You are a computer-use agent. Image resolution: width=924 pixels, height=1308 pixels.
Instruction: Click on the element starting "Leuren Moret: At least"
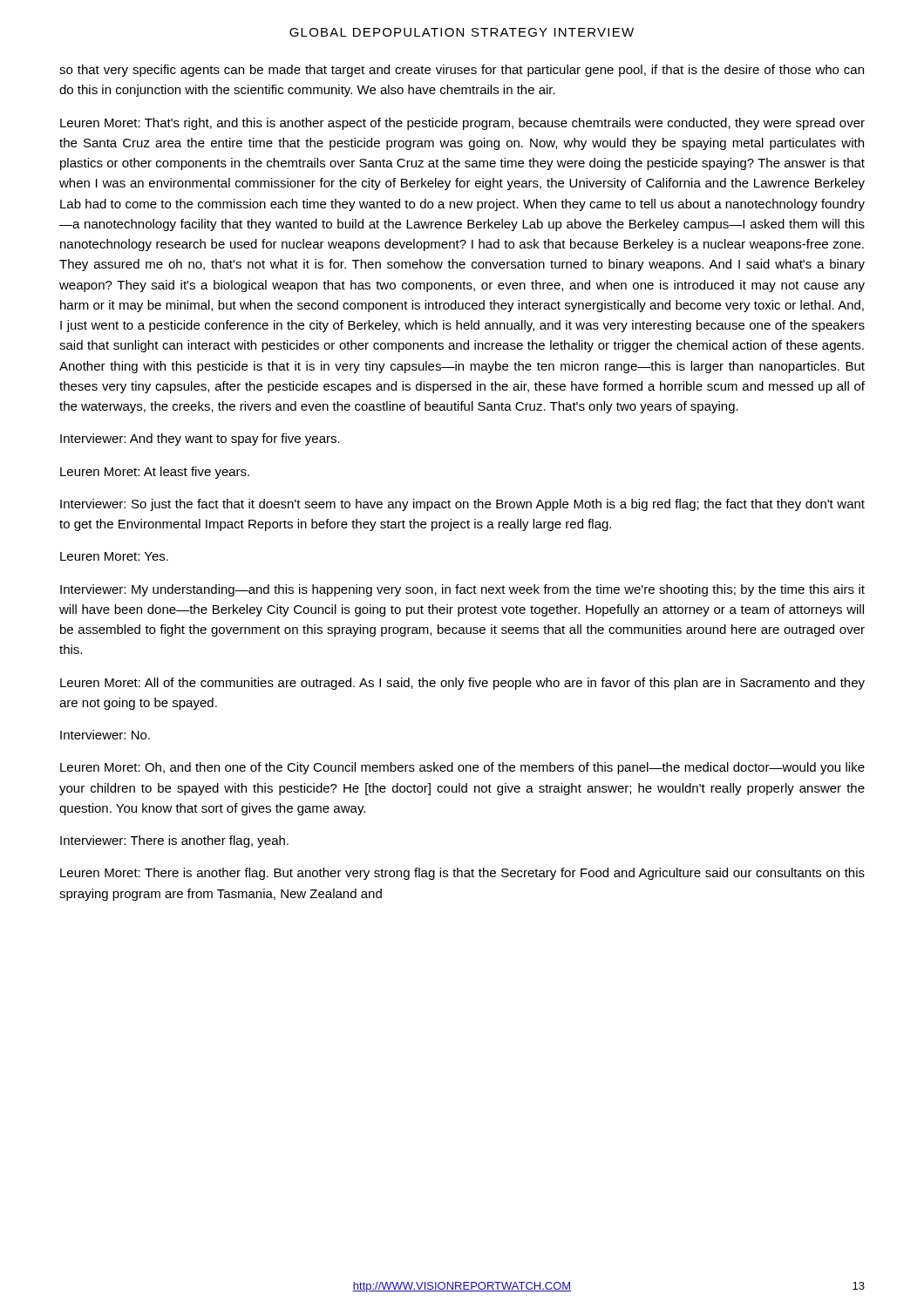155,471
